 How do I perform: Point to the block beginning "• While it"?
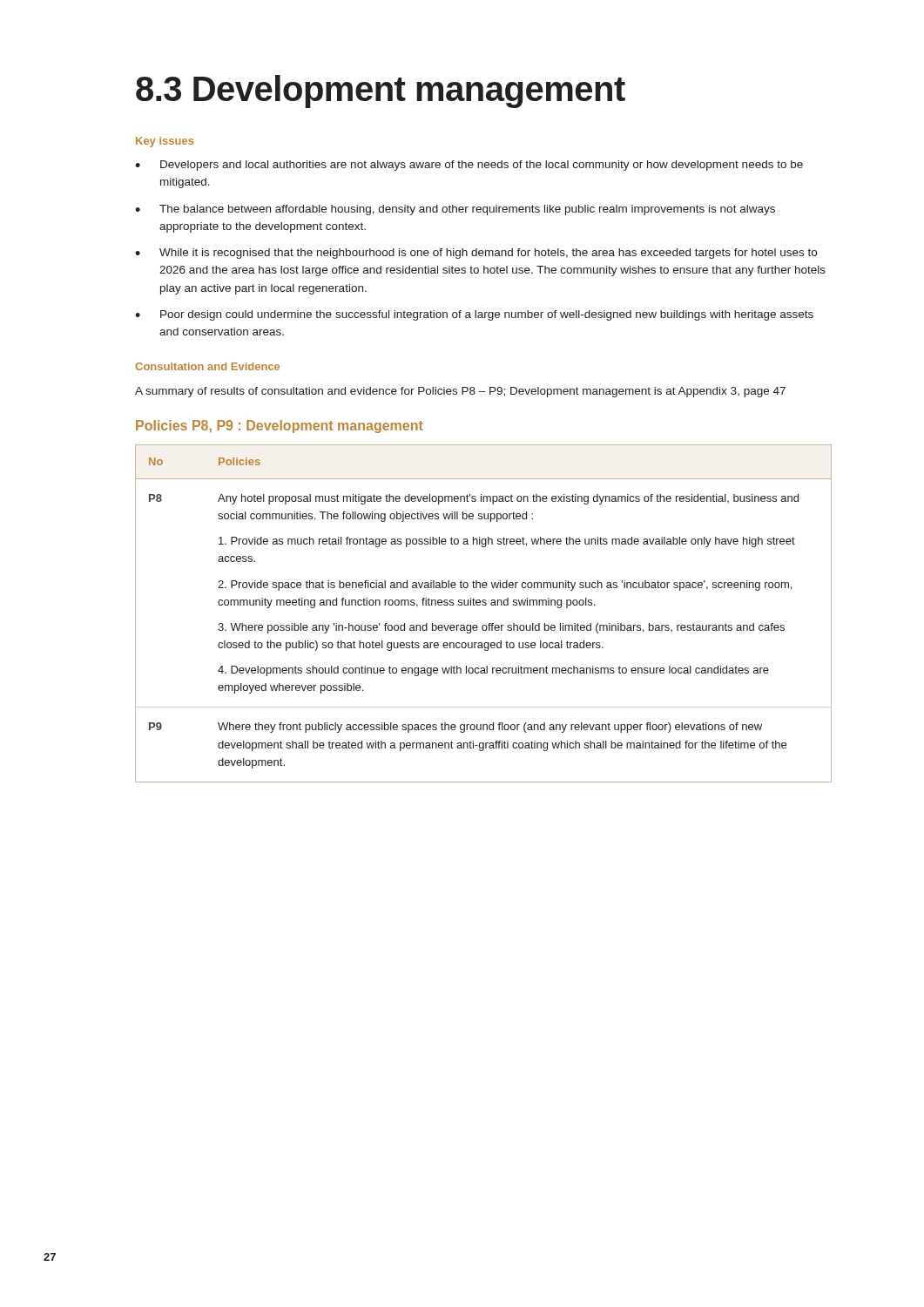483,270
